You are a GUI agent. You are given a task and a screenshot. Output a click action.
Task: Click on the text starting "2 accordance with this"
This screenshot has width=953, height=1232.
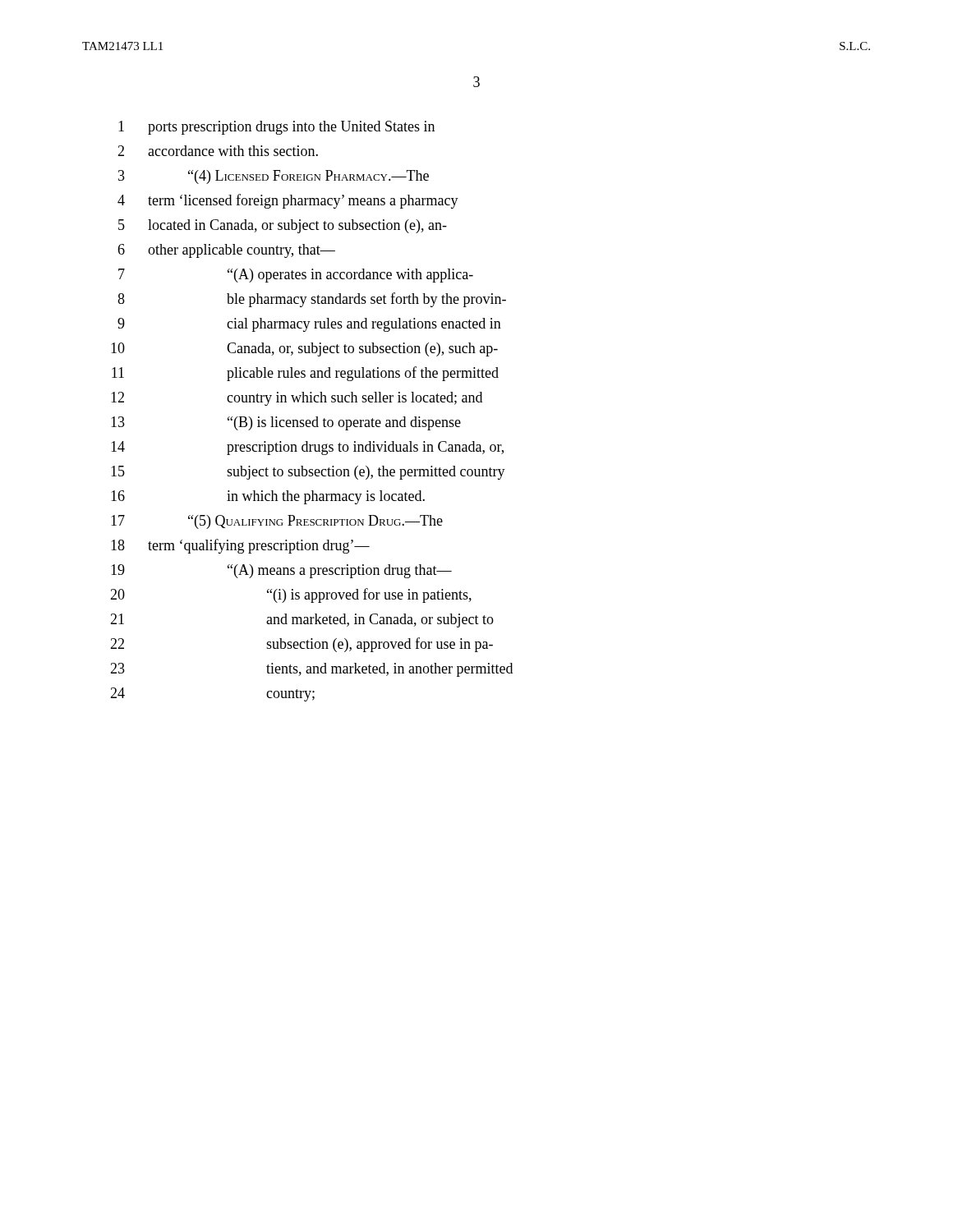218,151
